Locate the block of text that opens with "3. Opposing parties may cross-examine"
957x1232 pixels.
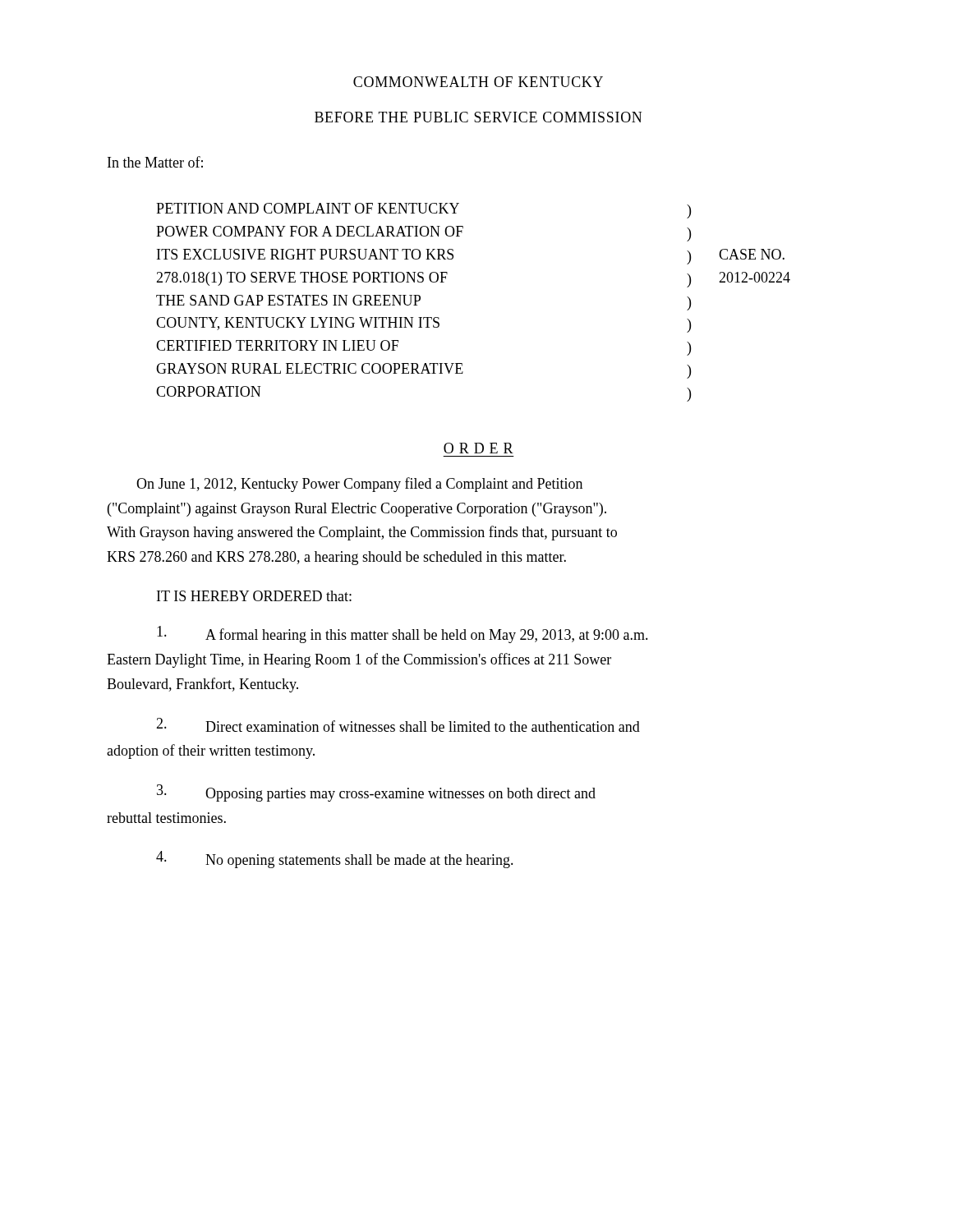coord(478,794)
